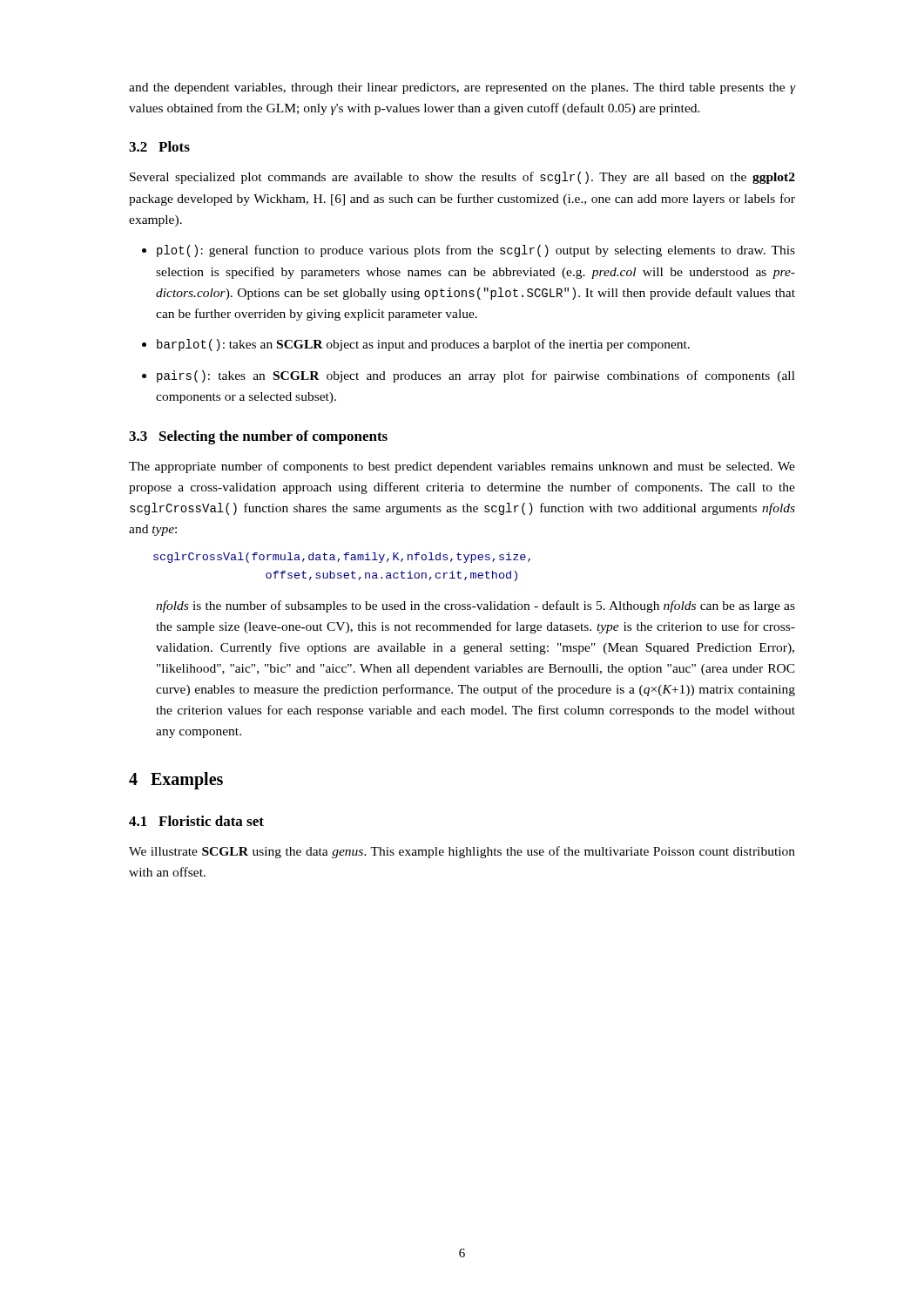
Task: Click on the passage starting "nfolds is the number of subsamples"
Action: (475, 668)
